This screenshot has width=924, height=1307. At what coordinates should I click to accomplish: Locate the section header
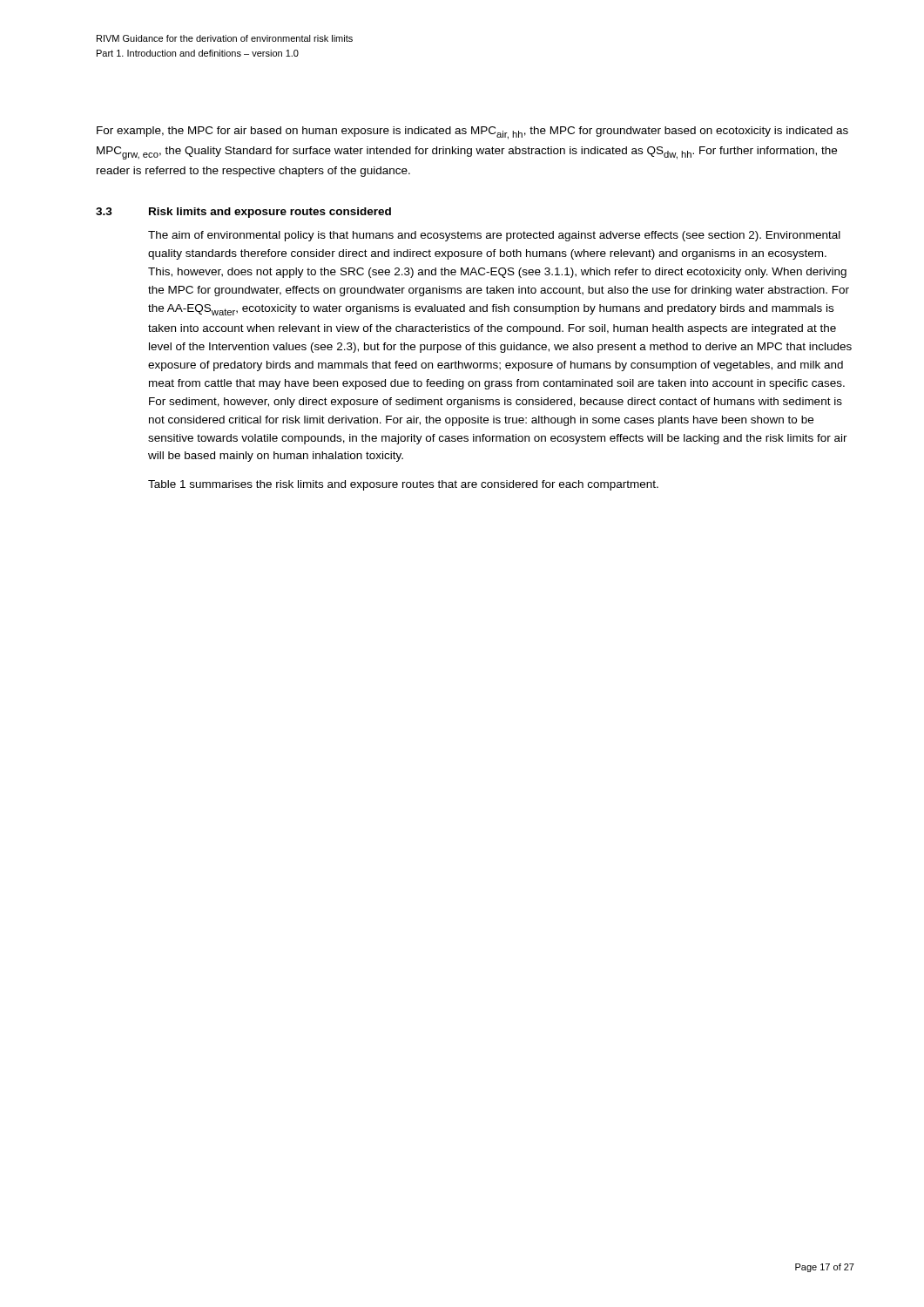pos(244,211)
